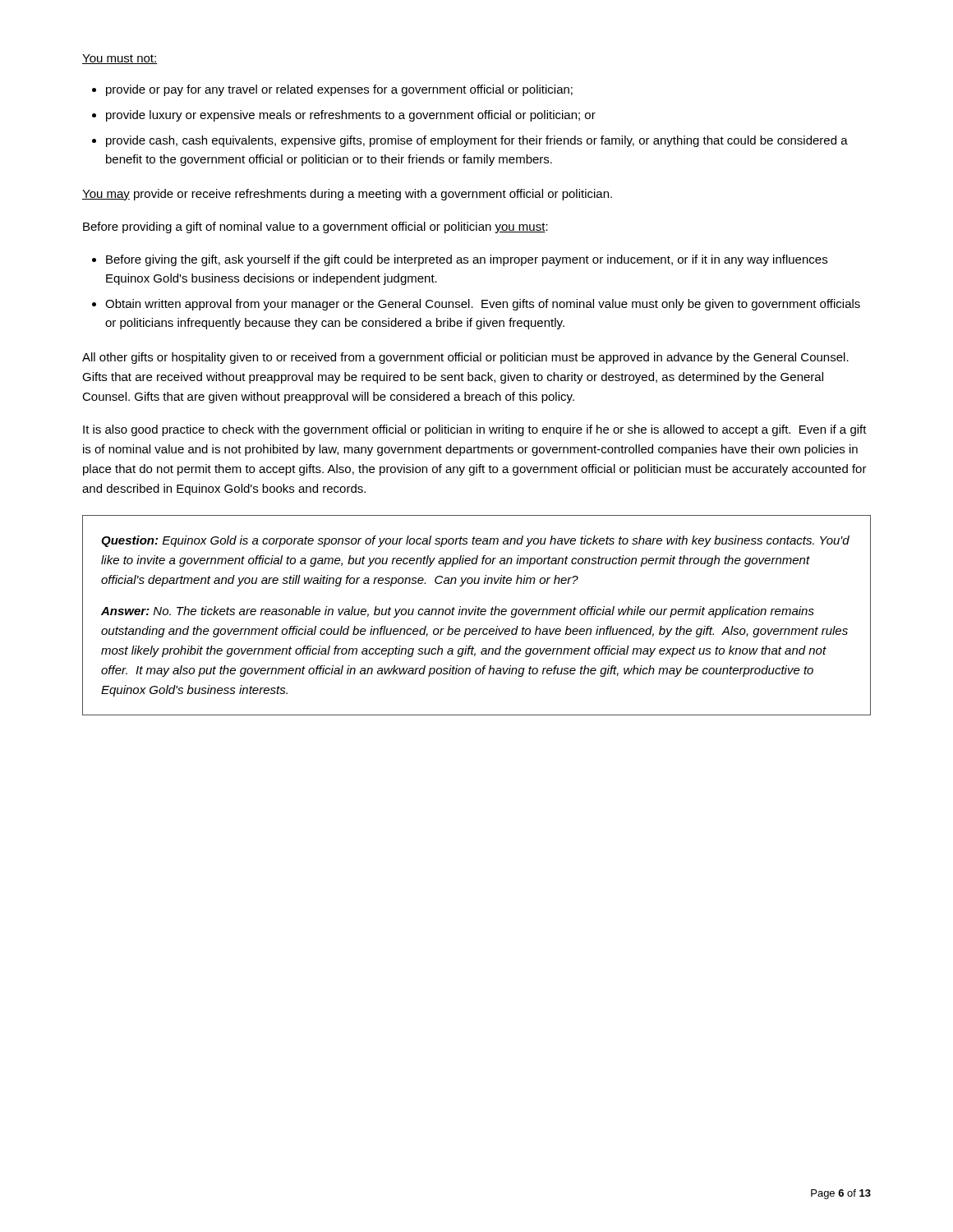Locate the block of text that opens with "provide luxury or expensive meals or refreshments"
Screen dimensions: 1232x953
pyautogui.click(x=350, y=114)
